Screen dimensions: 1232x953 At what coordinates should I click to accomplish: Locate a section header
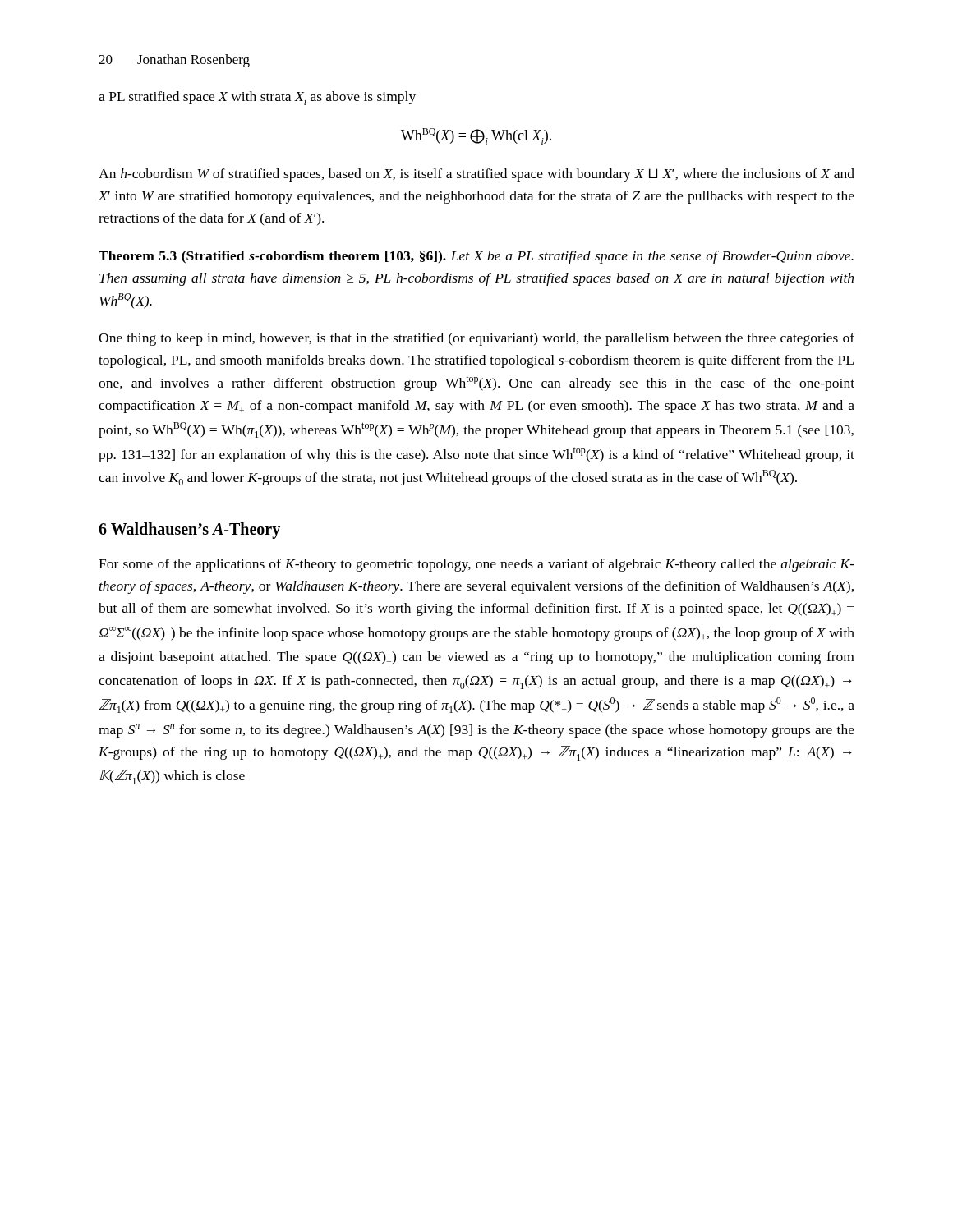coord(189,529)
